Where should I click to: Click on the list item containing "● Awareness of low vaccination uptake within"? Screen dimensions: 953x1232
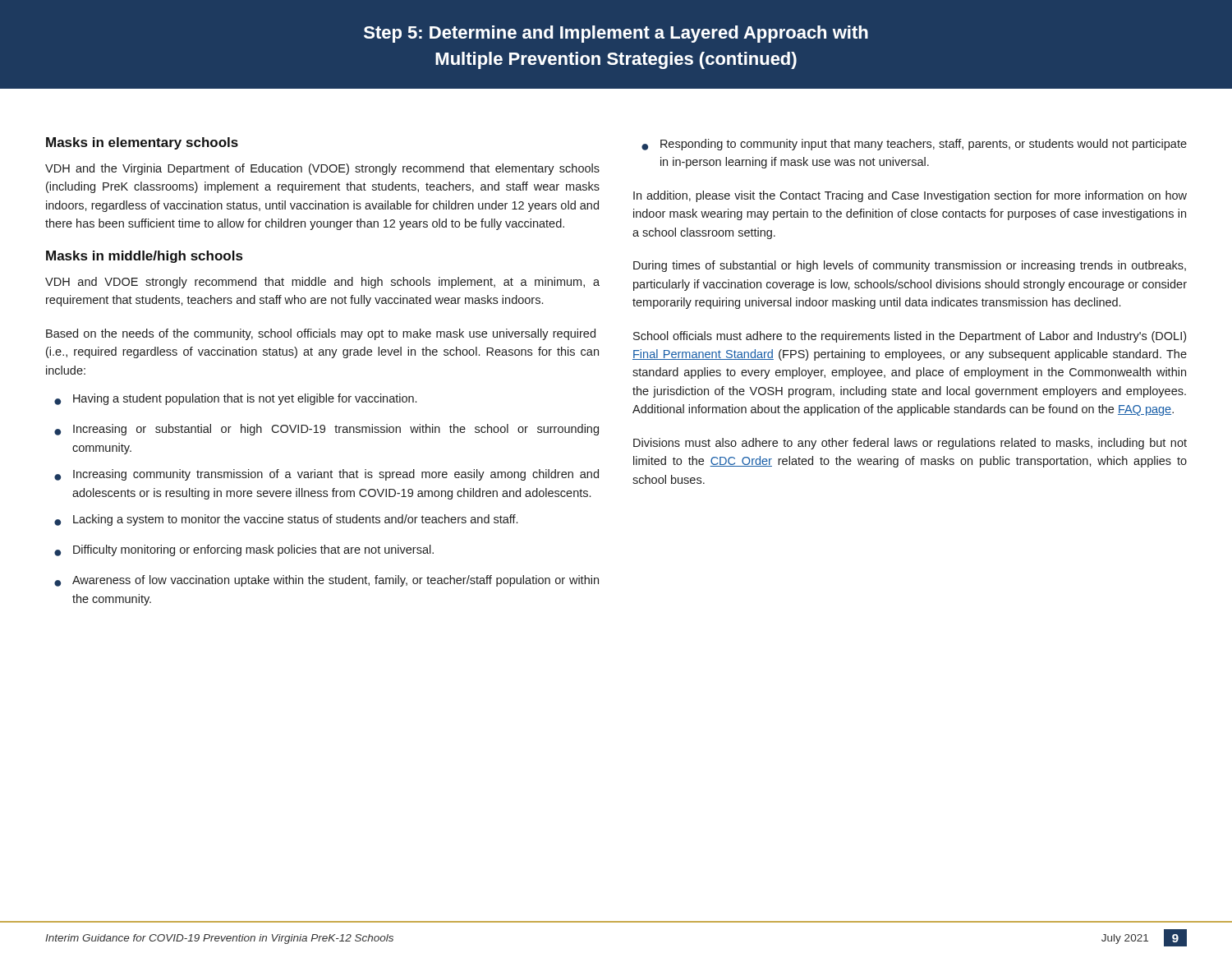326,590
